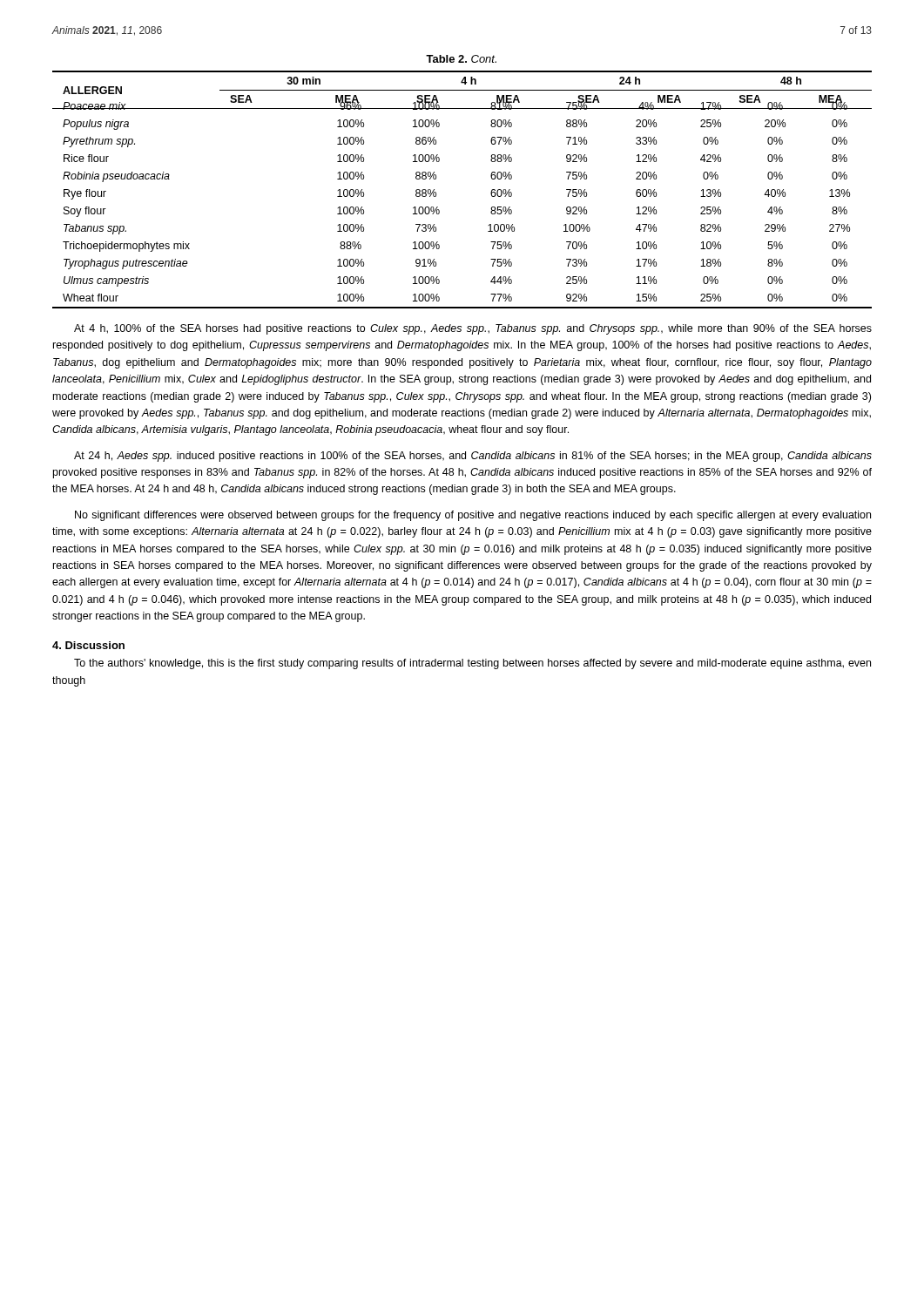
Task: Click the passage that begins "At 4 h,"
Action: [462, 473]
